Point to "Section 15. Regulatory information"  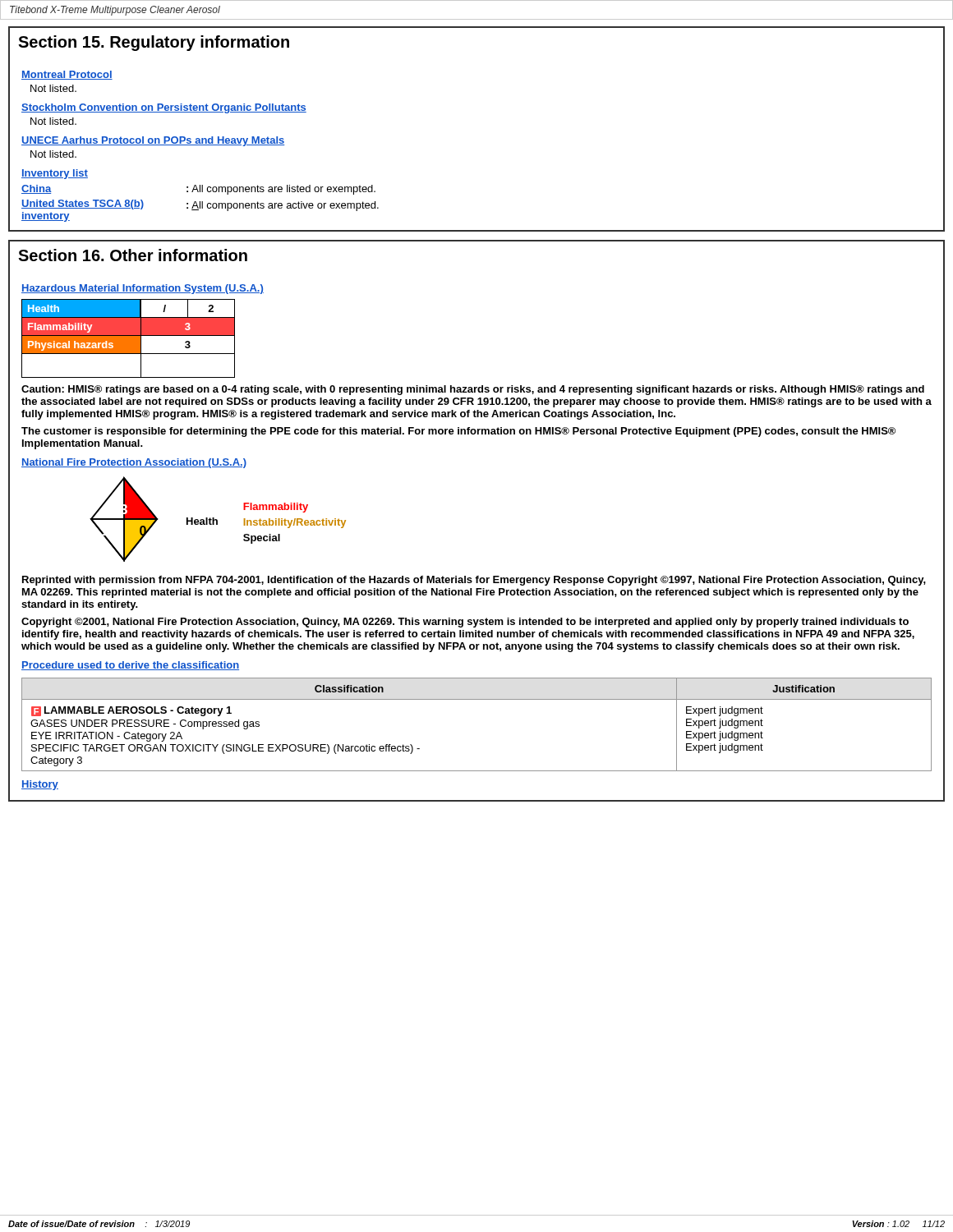[154, 42]
